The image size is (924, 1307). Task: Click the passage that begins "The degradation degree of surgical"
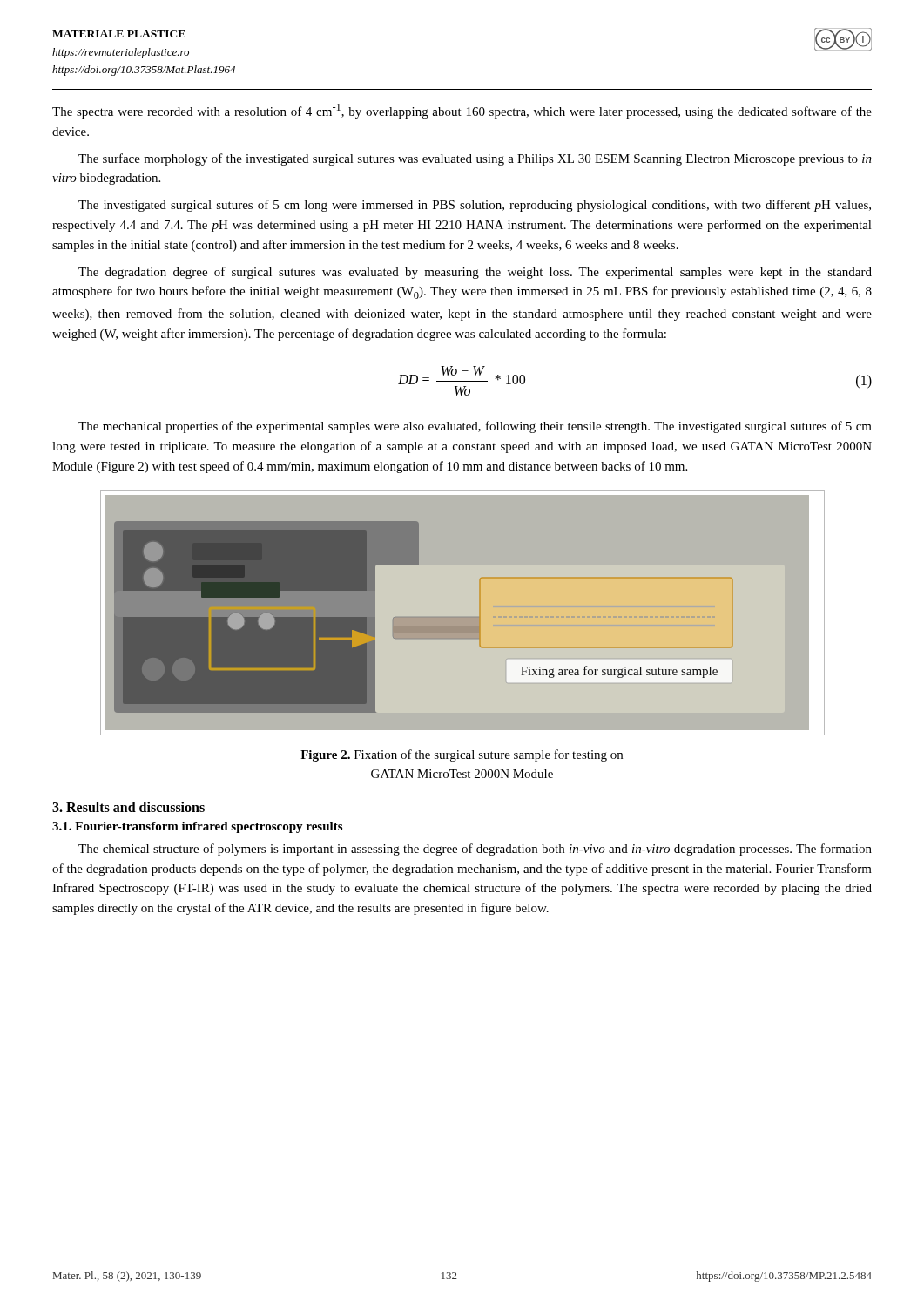462,303
